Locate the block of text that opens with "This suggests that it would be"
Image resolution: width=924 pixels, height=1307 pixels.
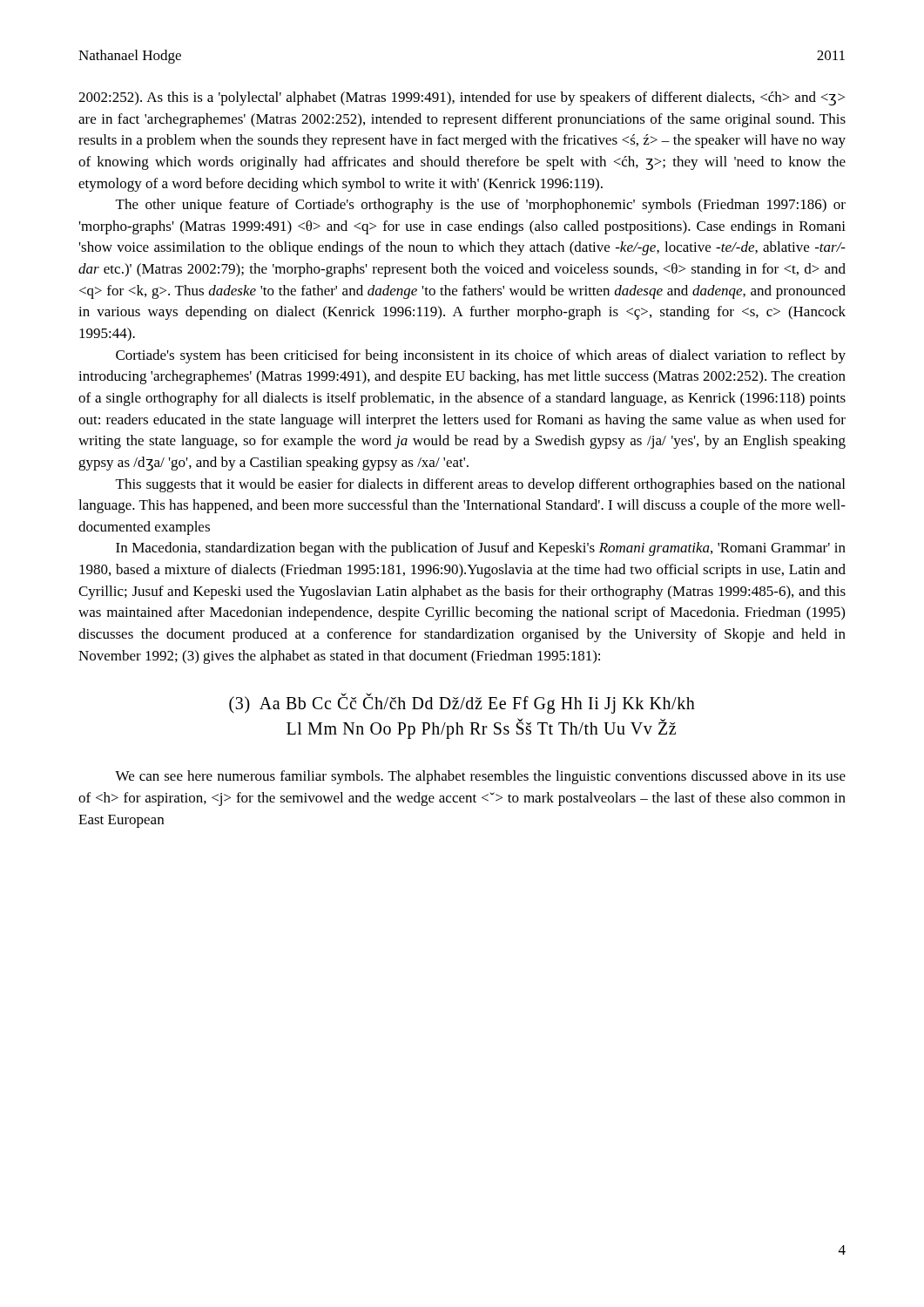tap(462, 506)
